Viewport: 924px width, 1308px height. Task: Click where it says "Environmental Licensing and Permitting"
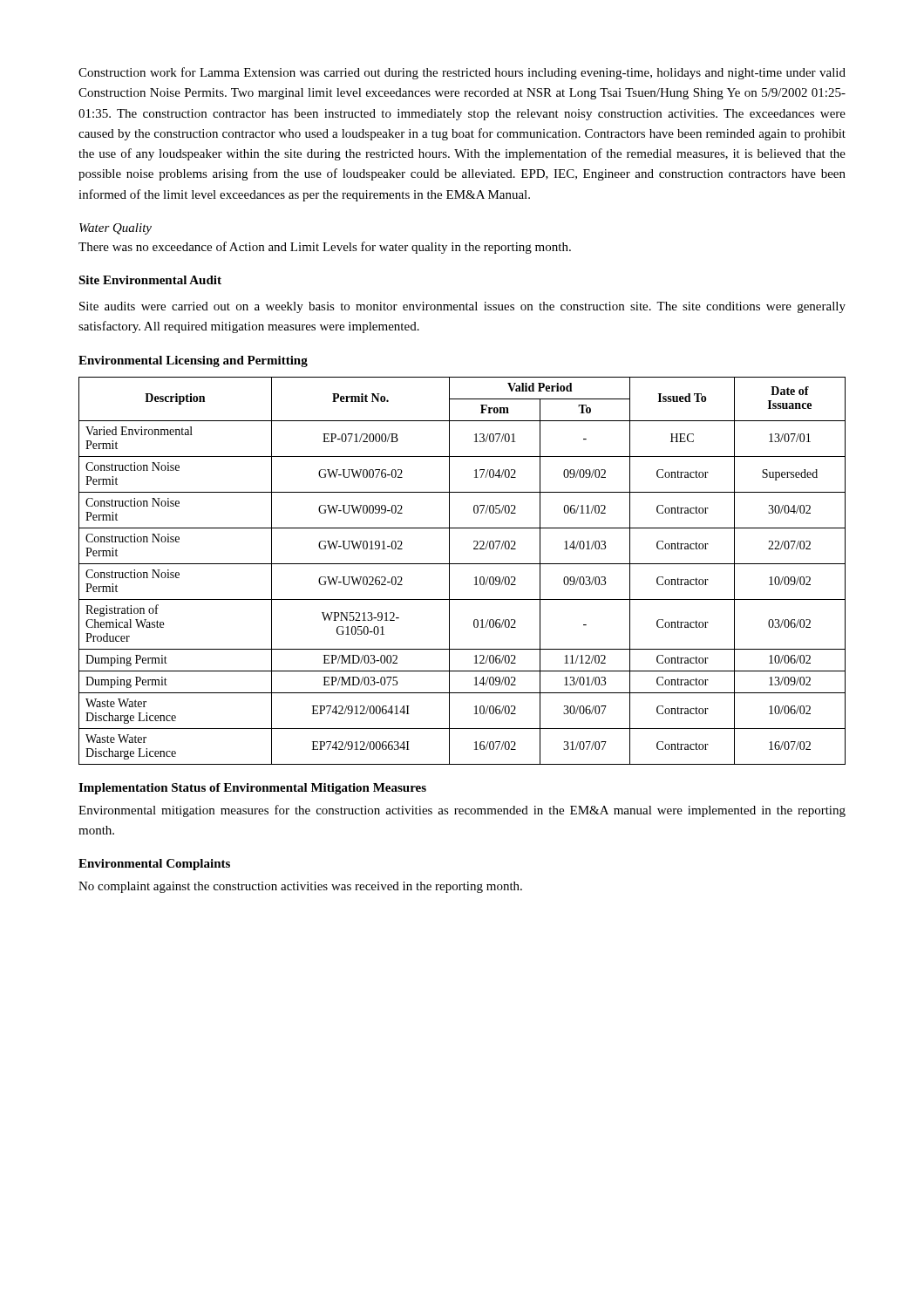(x=193, y=360)
